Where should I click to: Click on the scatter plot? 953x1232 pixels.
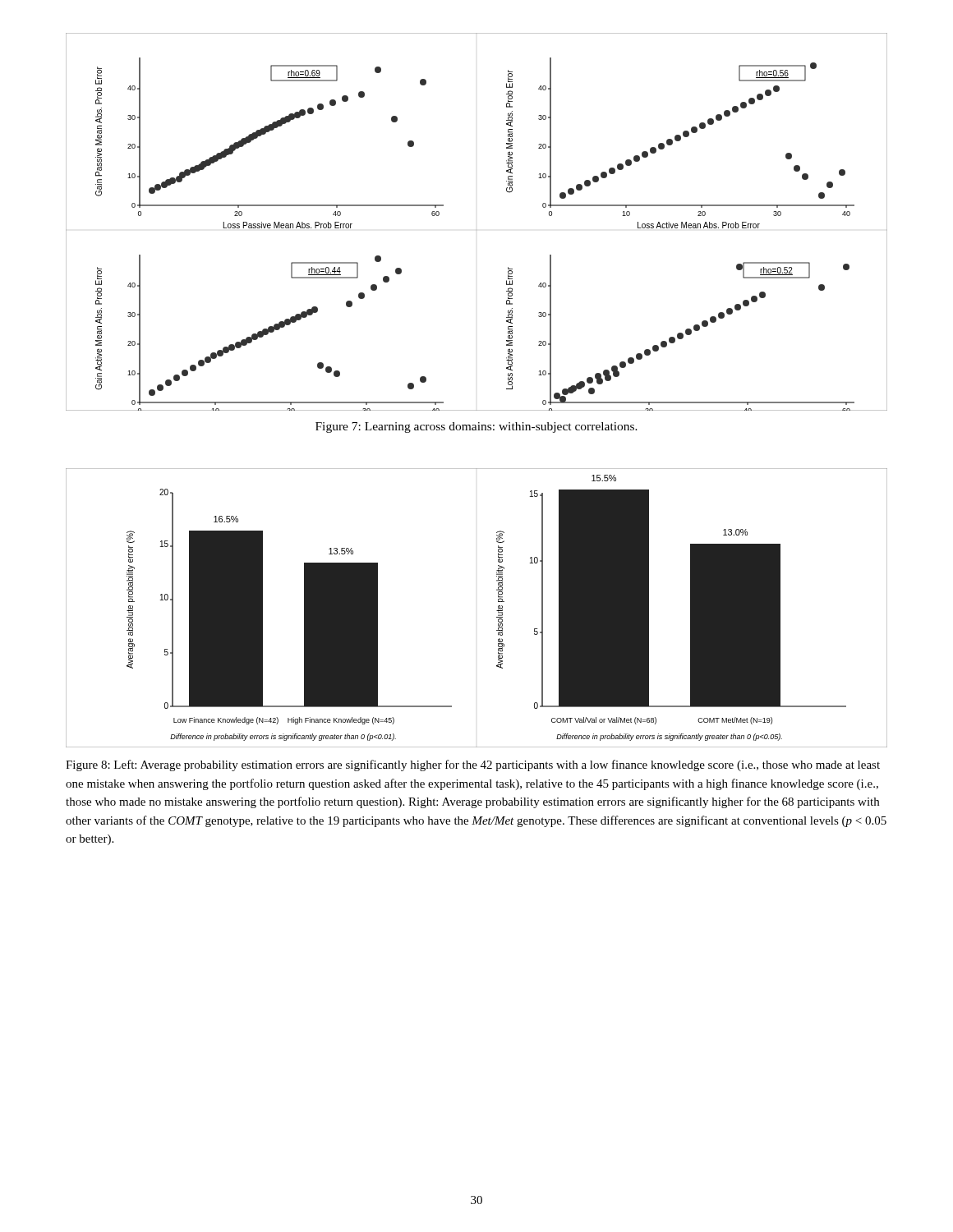click(476, 222)
